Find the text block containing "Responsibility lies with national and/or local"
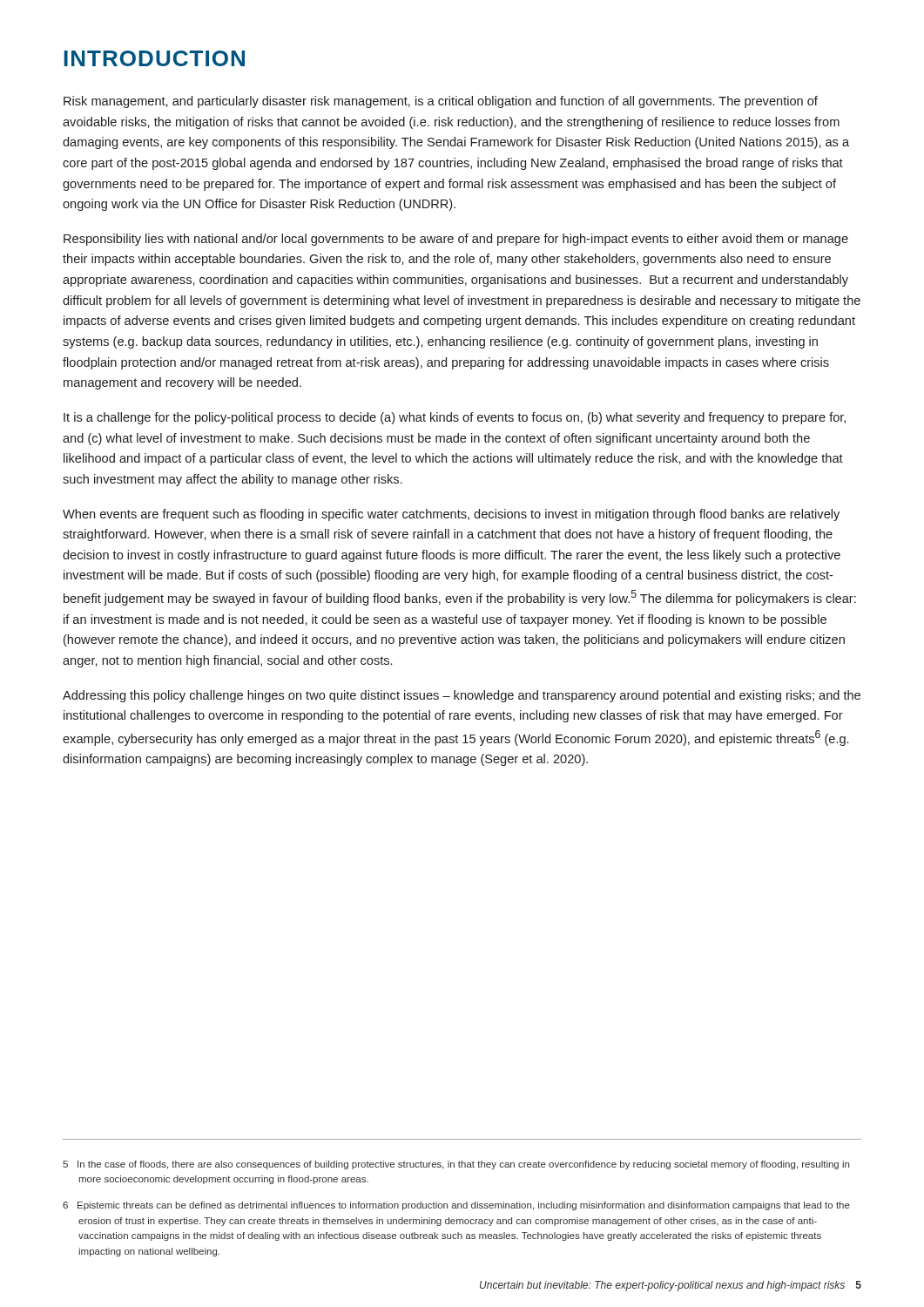The height and width of the screenshot is (1307, 924). pyautogui.click(x=462, y=311)
